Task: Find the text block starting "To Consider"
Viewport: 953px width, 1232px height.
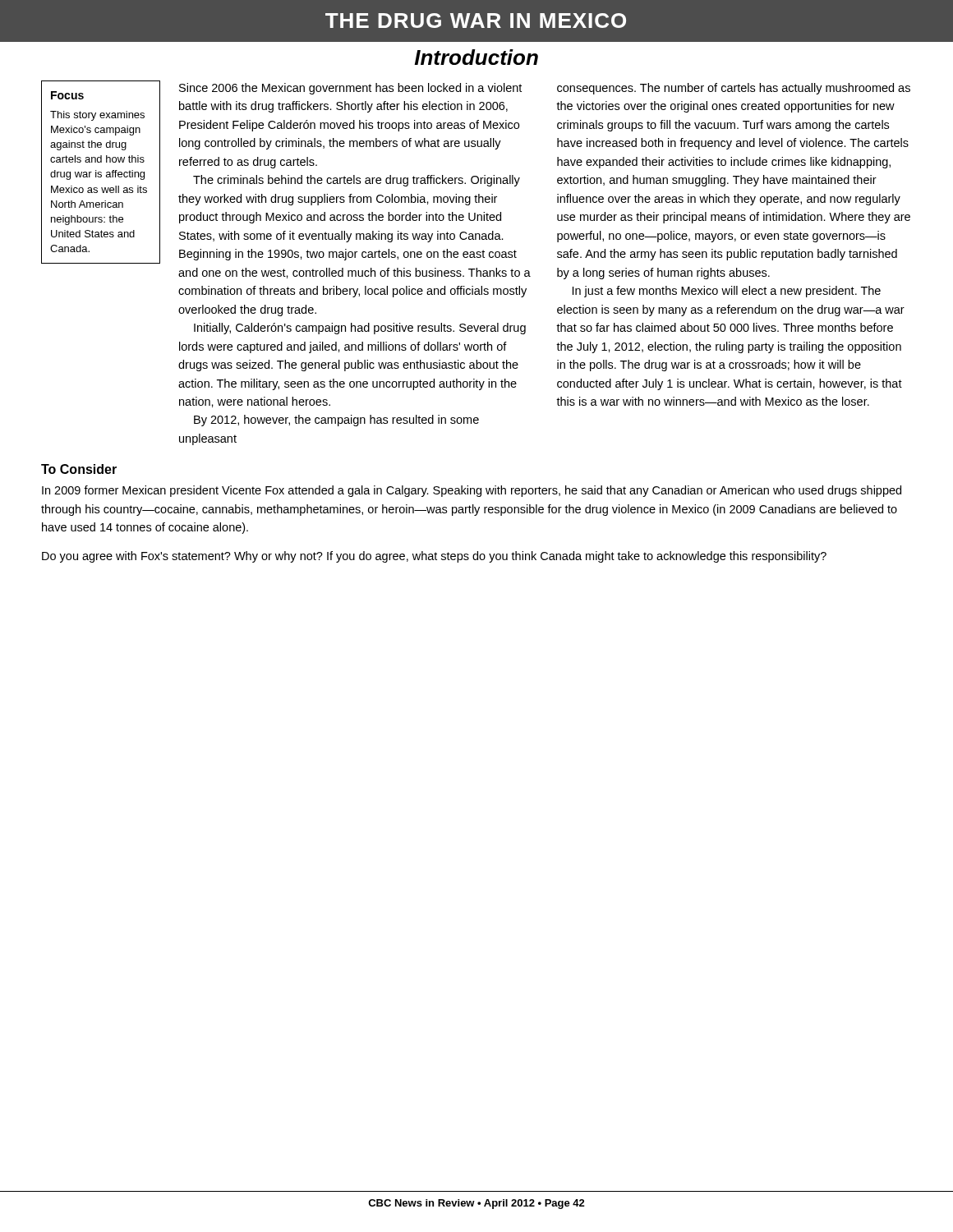Action: (x=79, y=470)
